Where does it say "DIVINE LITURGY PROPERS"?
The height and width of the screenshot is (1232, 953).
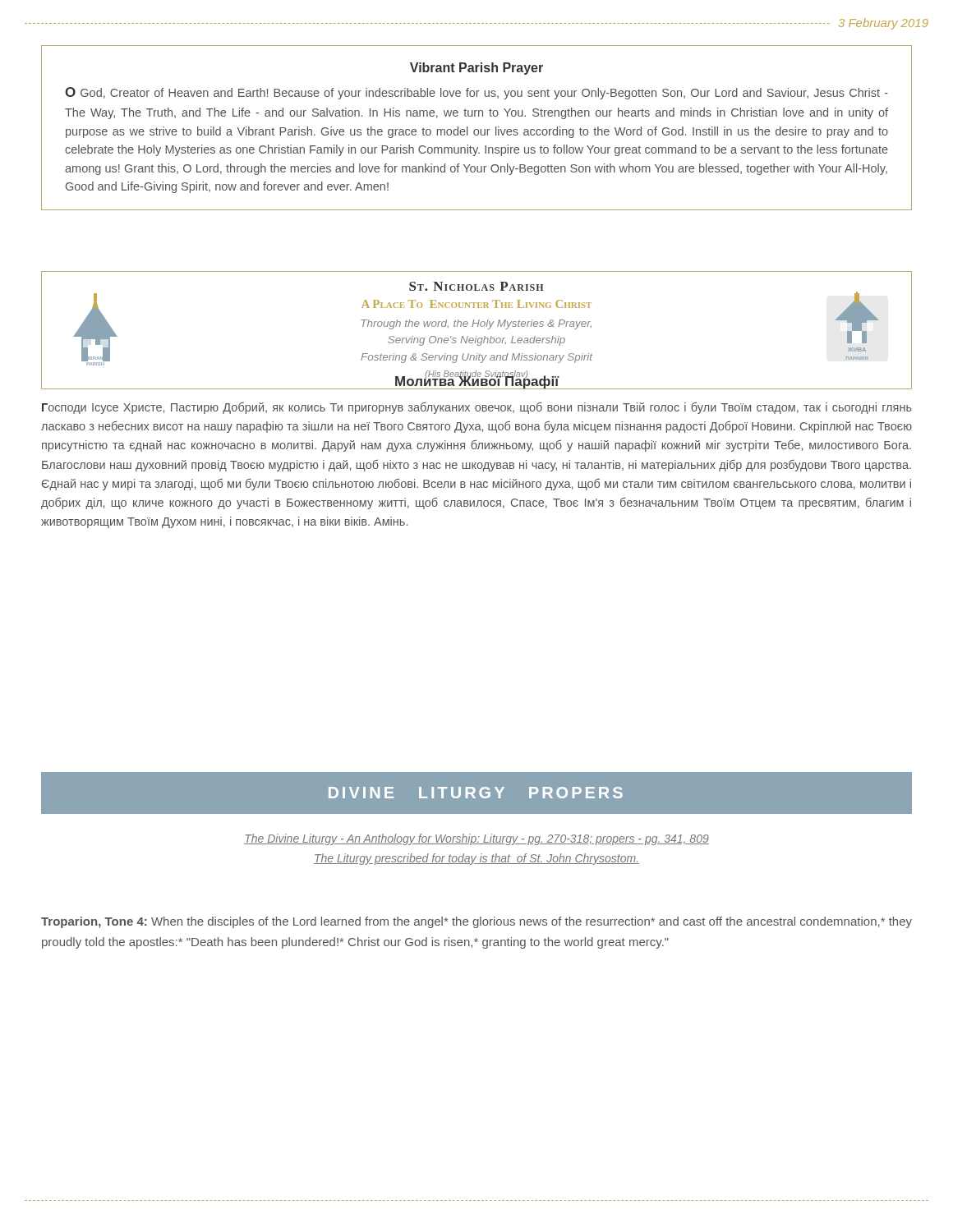pos(476,793)
